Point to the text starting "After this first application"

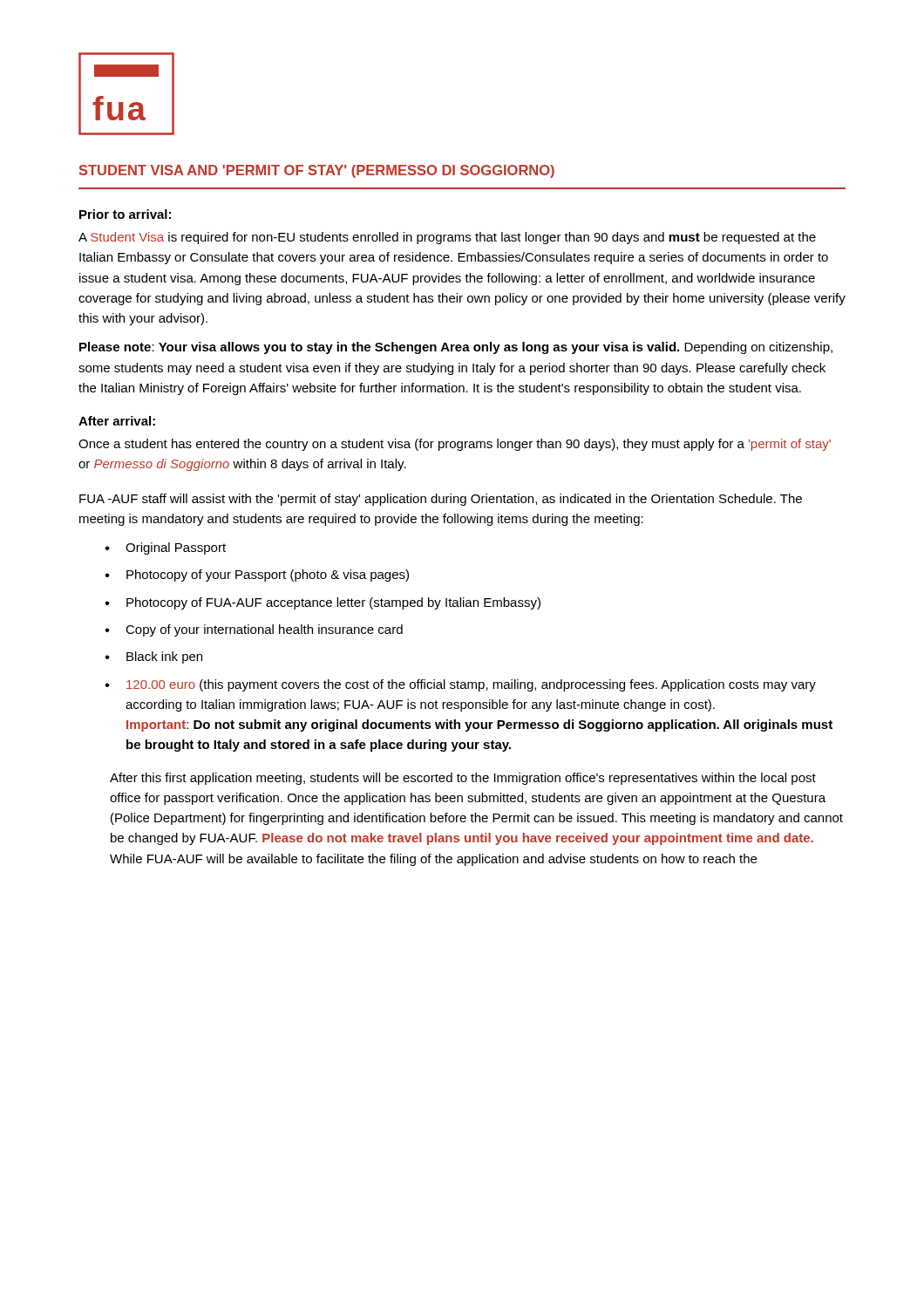tap(476, 818)
